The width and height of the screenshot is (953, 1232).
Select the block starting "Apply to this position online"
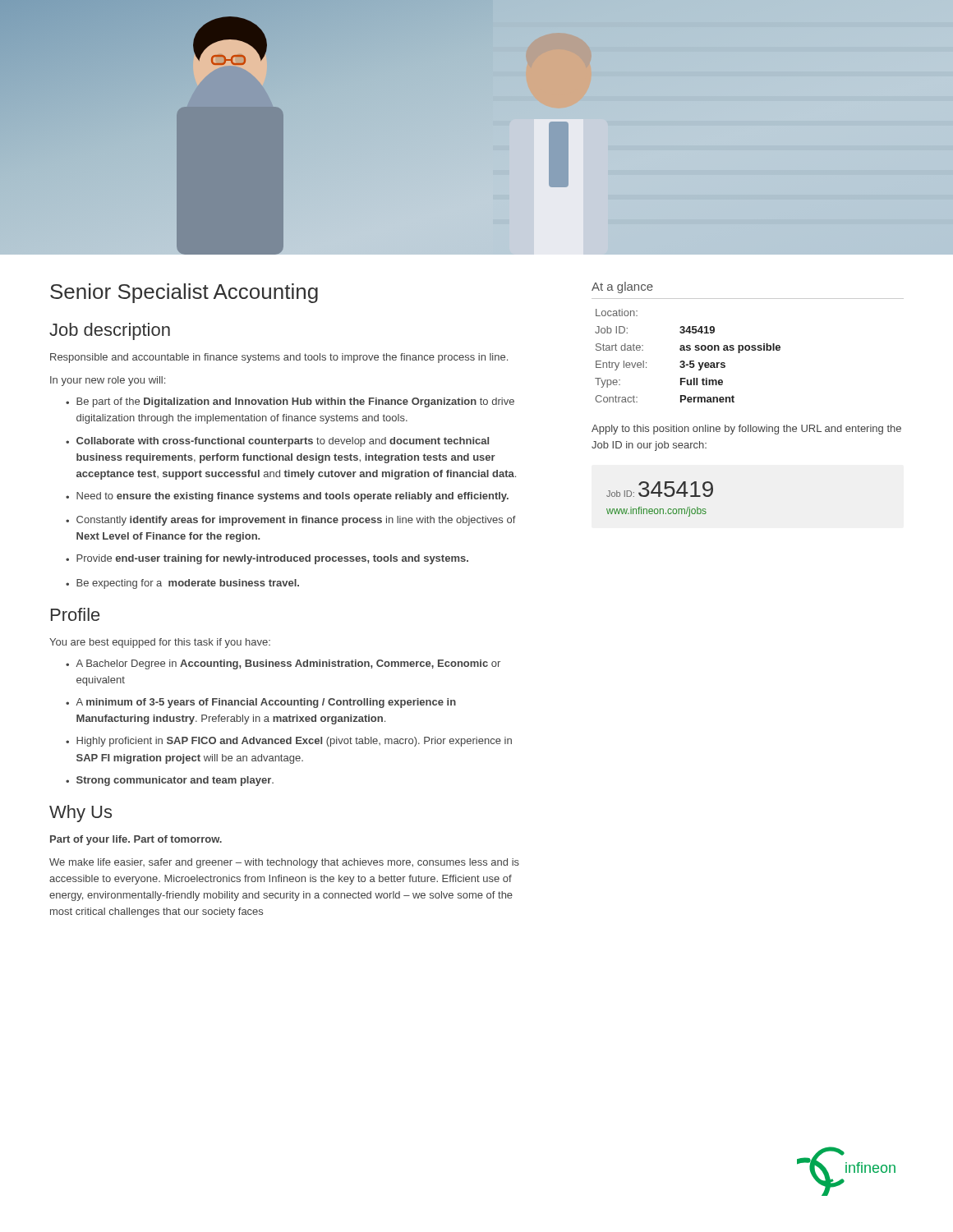(x=747, y=437)
